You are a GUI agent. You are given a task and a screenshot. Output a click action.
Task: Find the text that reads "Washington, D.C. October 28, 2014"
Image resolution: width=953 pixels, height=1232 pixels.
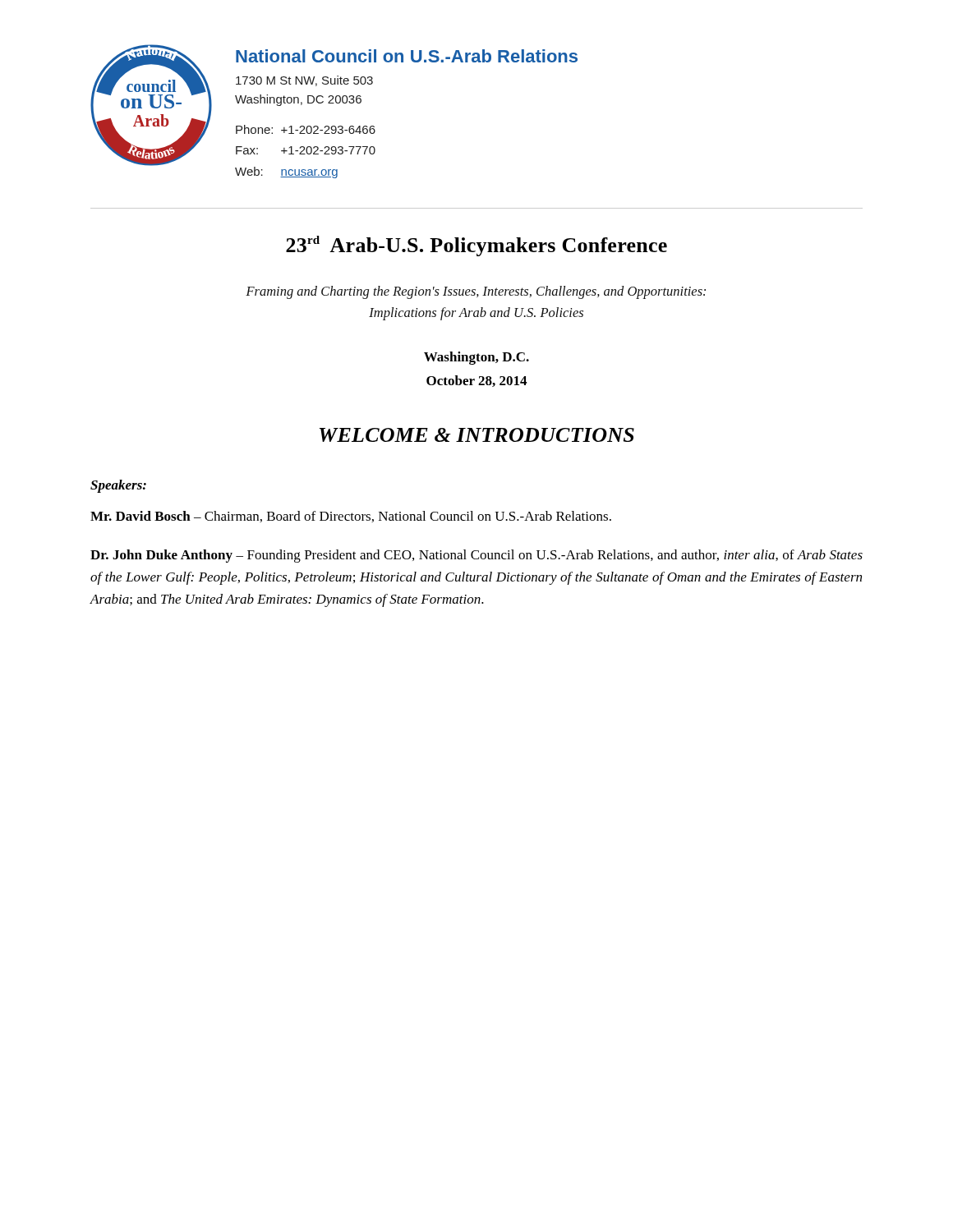tap(476, 369)
